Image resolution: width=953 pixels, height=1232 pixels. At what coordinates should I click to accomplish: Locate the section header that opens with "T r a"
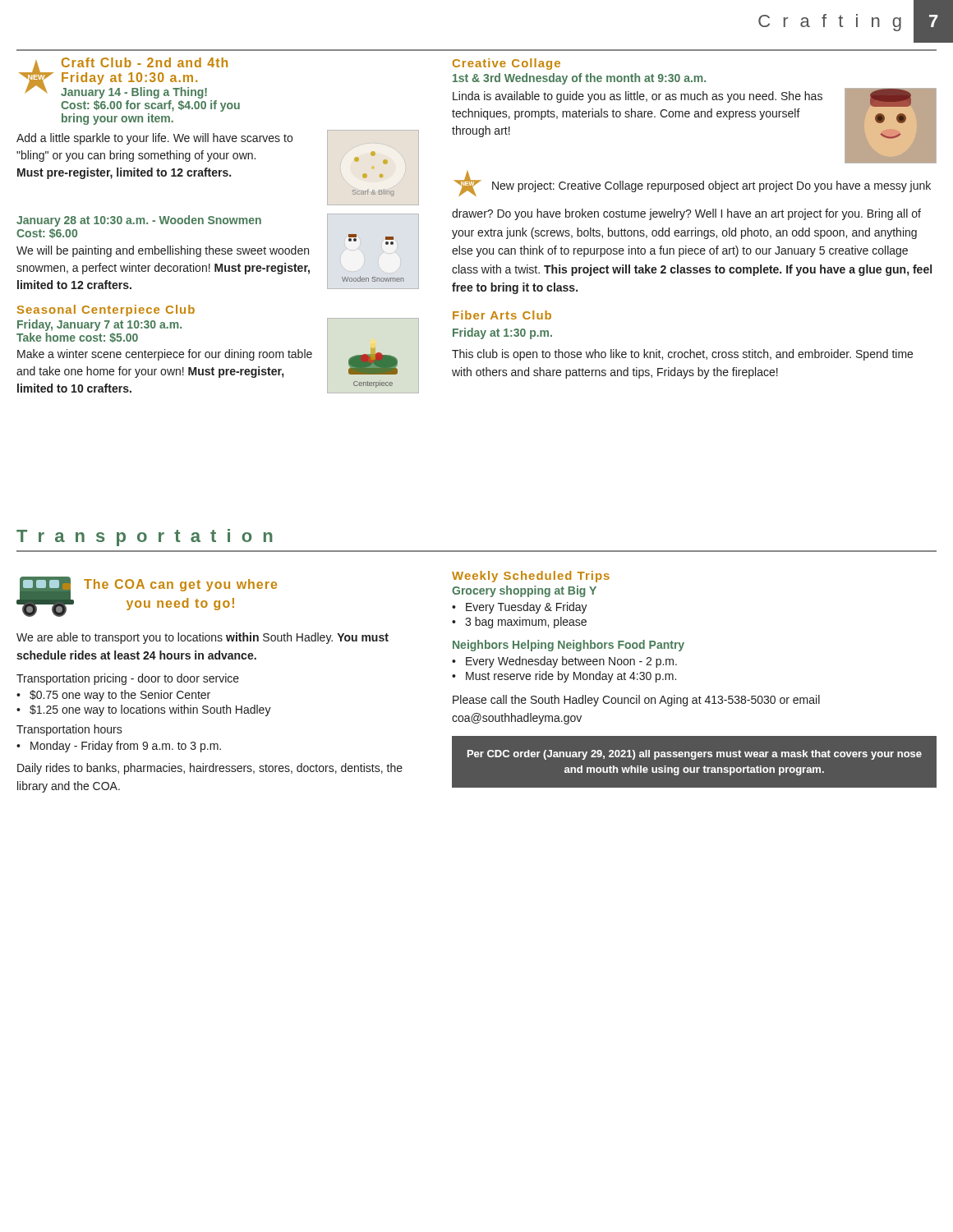pyautogui.click(x=146, y=536)
